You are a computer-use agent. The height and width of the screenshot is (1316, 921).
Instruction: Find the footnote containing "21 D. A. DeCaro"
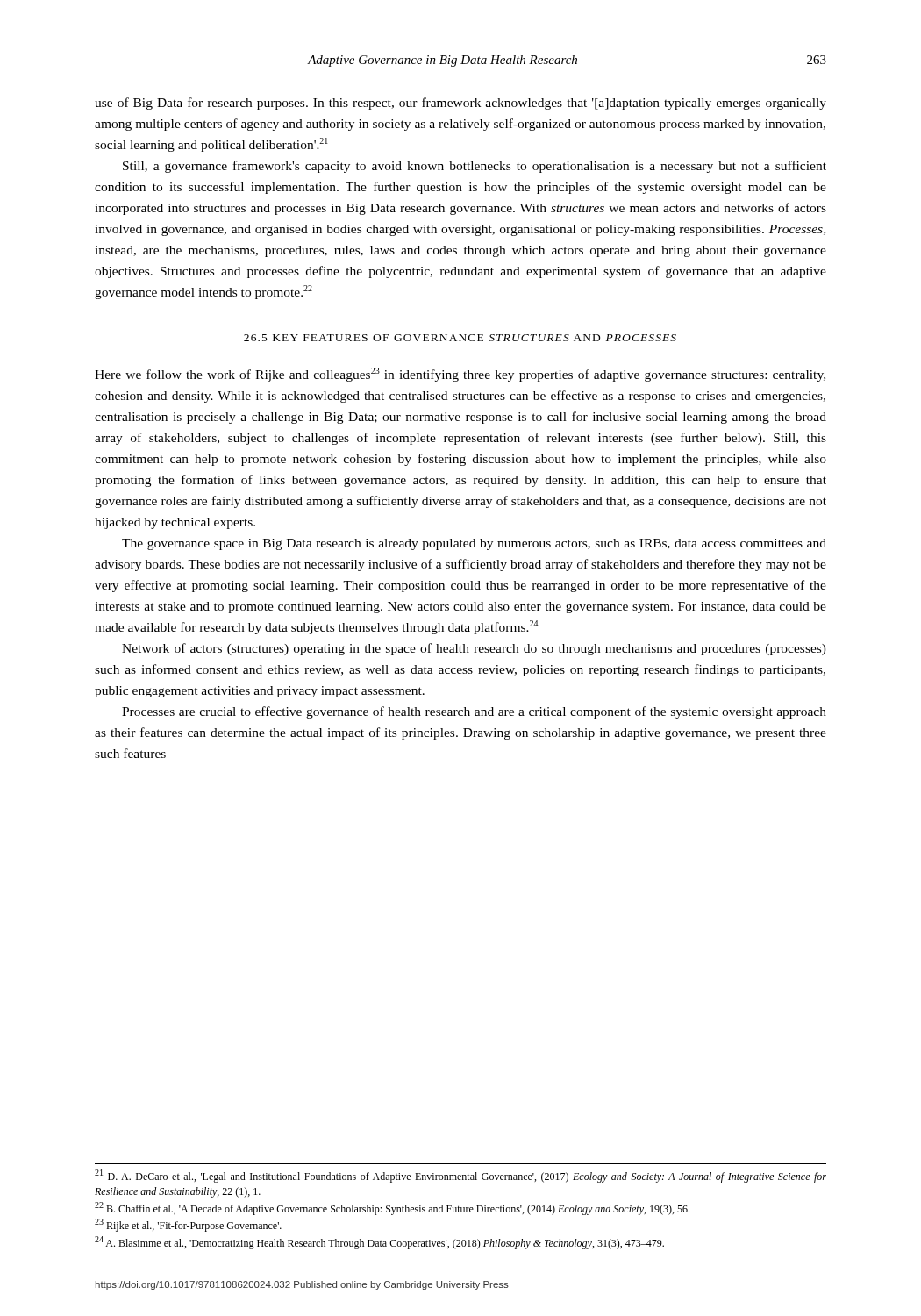click(x=460, y=1184)
